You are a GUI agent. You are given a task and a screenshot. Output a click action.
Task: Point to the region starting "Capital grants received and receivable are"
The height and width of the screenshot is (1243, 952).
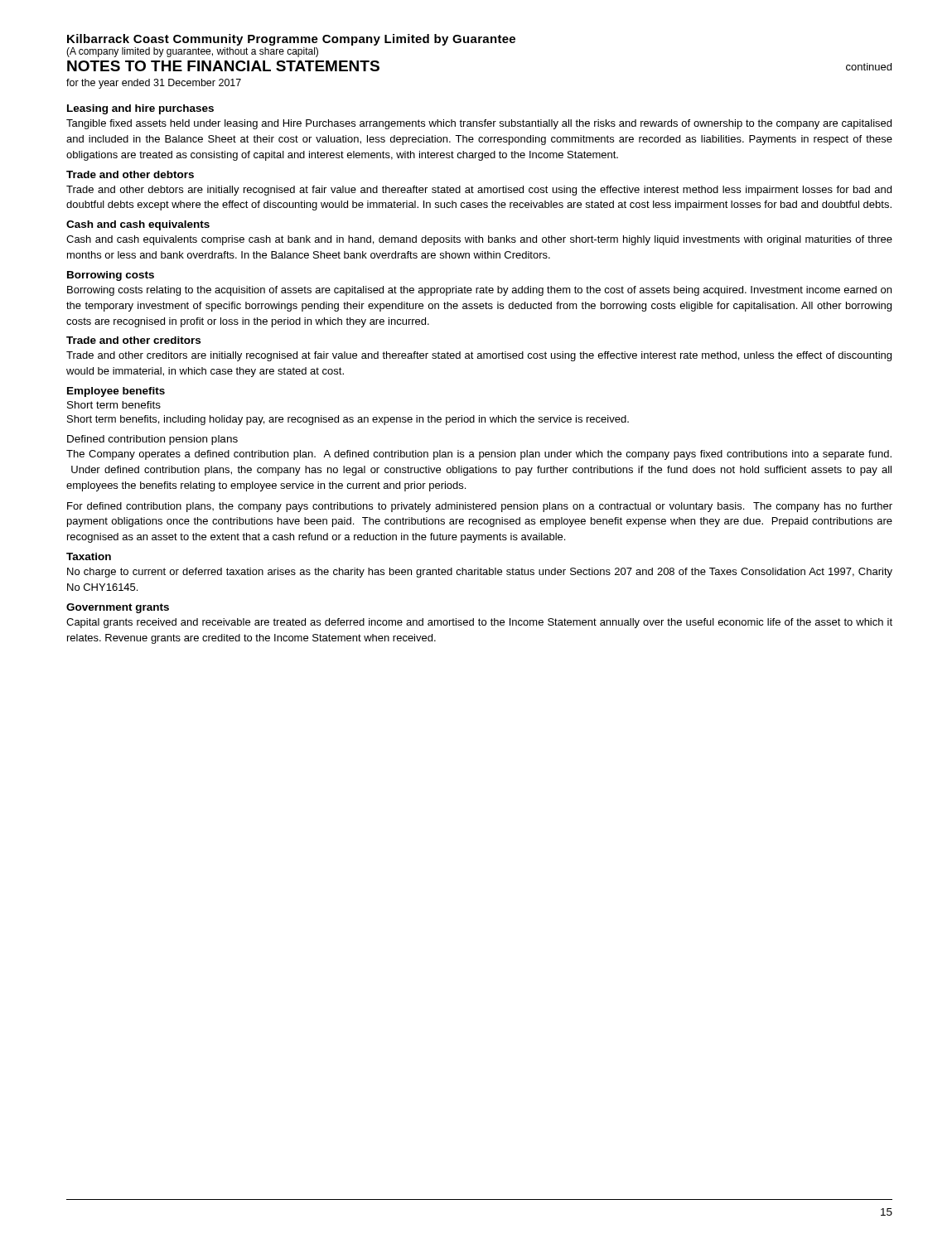pos(479,629)
